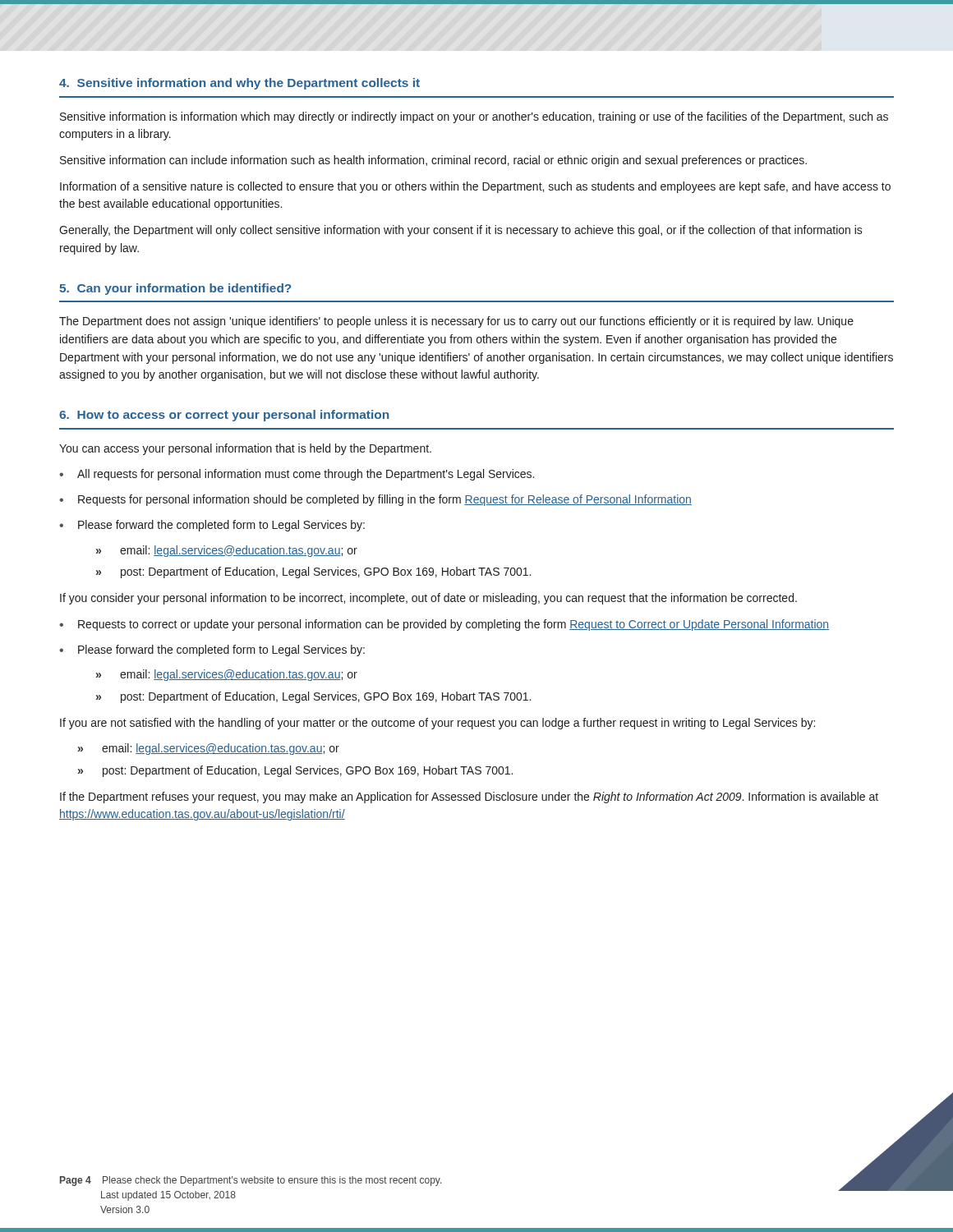This screenshot has width=953, height=1232.
Task: Click on the passage starting "If you consider your personal information"
Action: [x=428, y=598]
